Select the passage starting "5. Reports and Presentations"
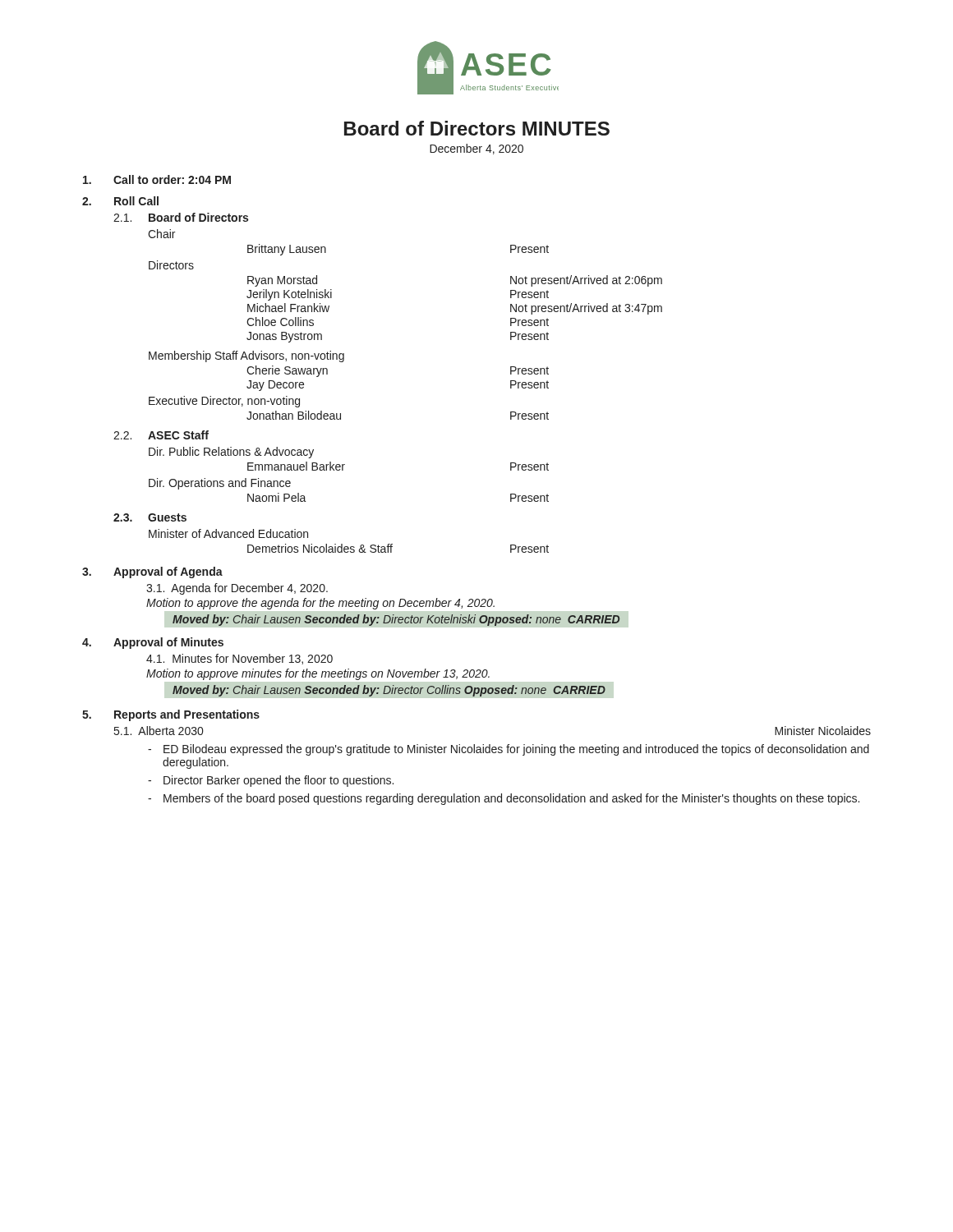 click(x=171, y=715)
